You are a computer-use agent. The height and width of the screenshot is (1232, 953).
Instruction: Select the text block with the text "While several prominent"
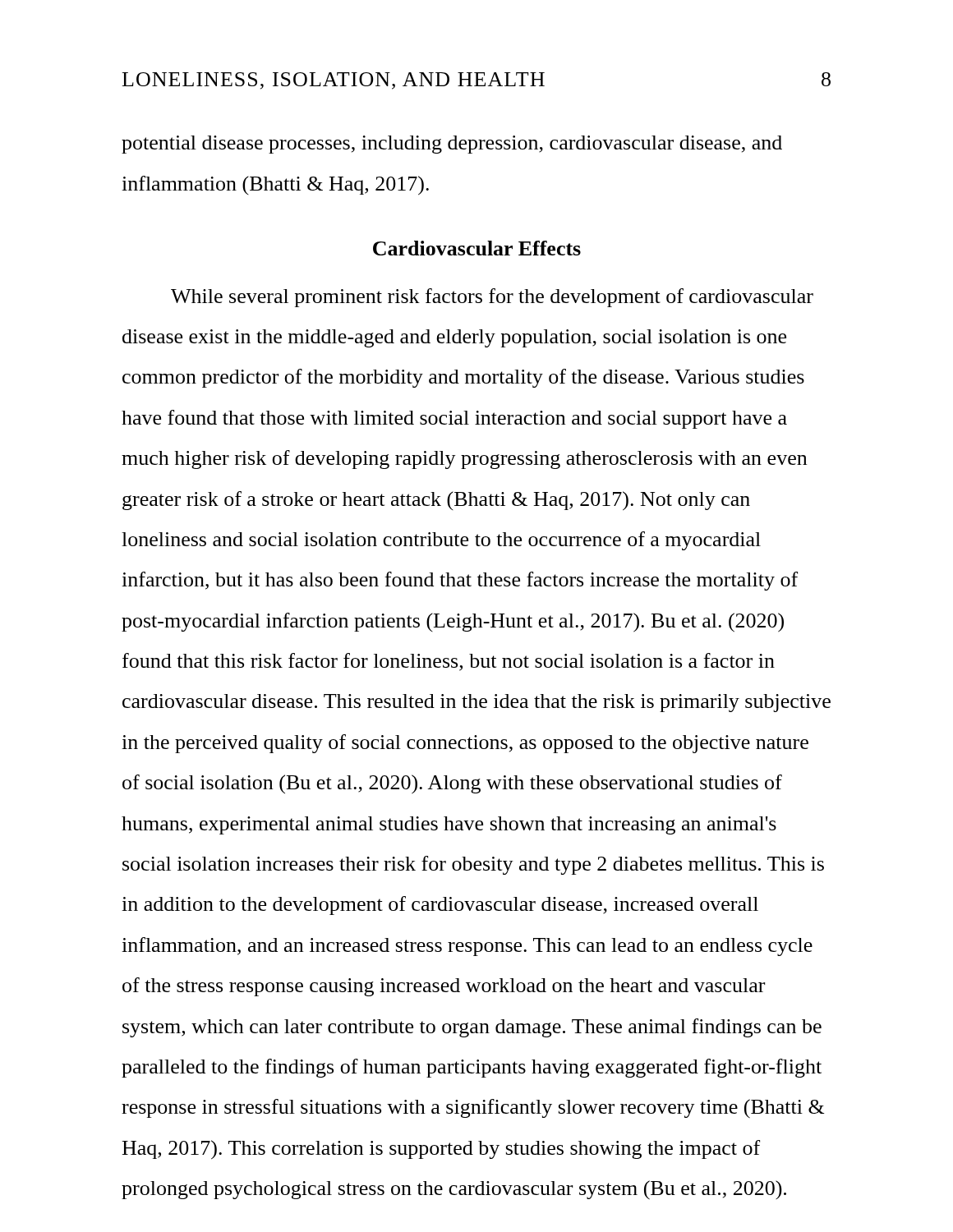476,742
